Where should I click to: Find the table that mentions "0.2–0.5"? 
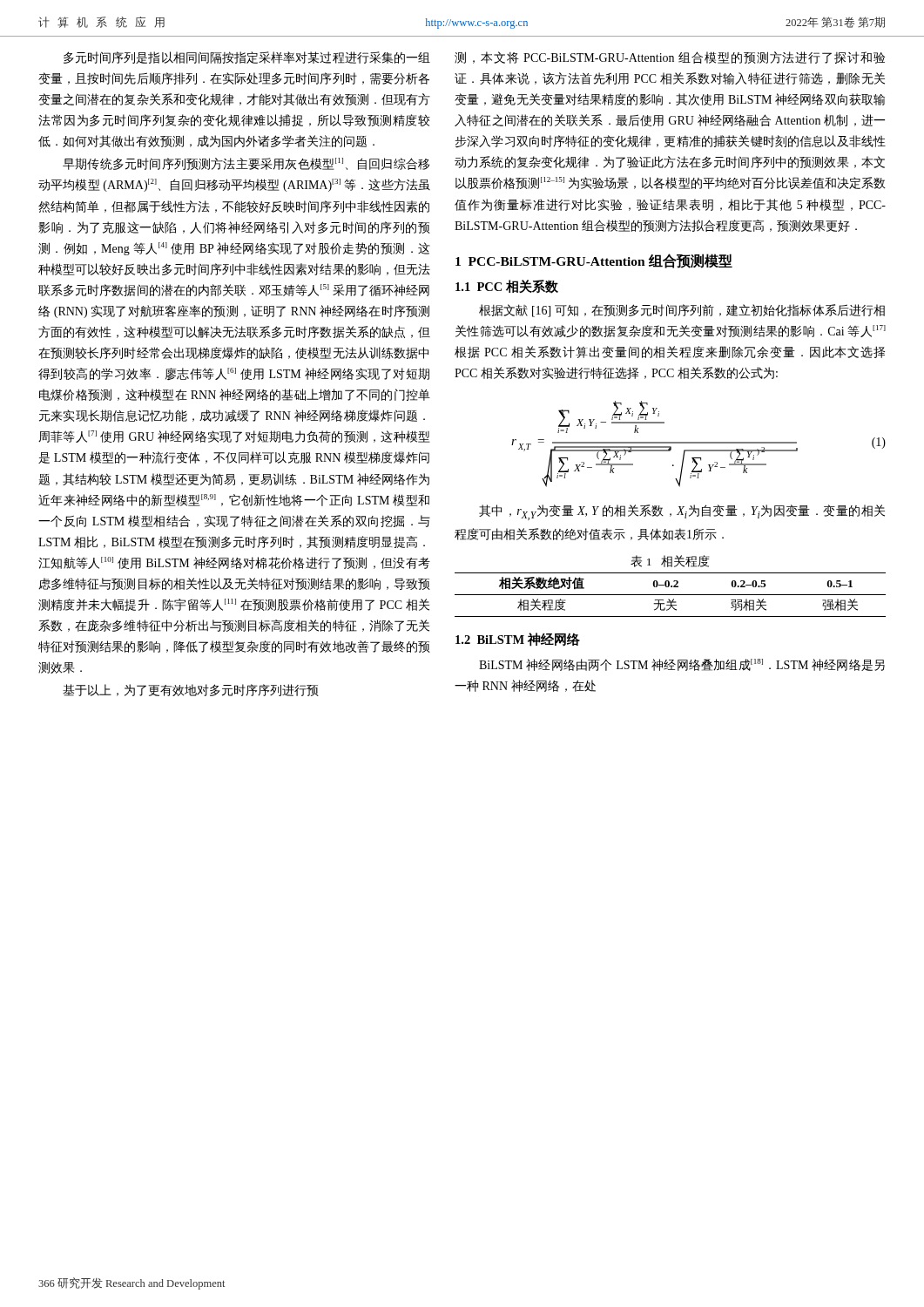coord(670,595)
